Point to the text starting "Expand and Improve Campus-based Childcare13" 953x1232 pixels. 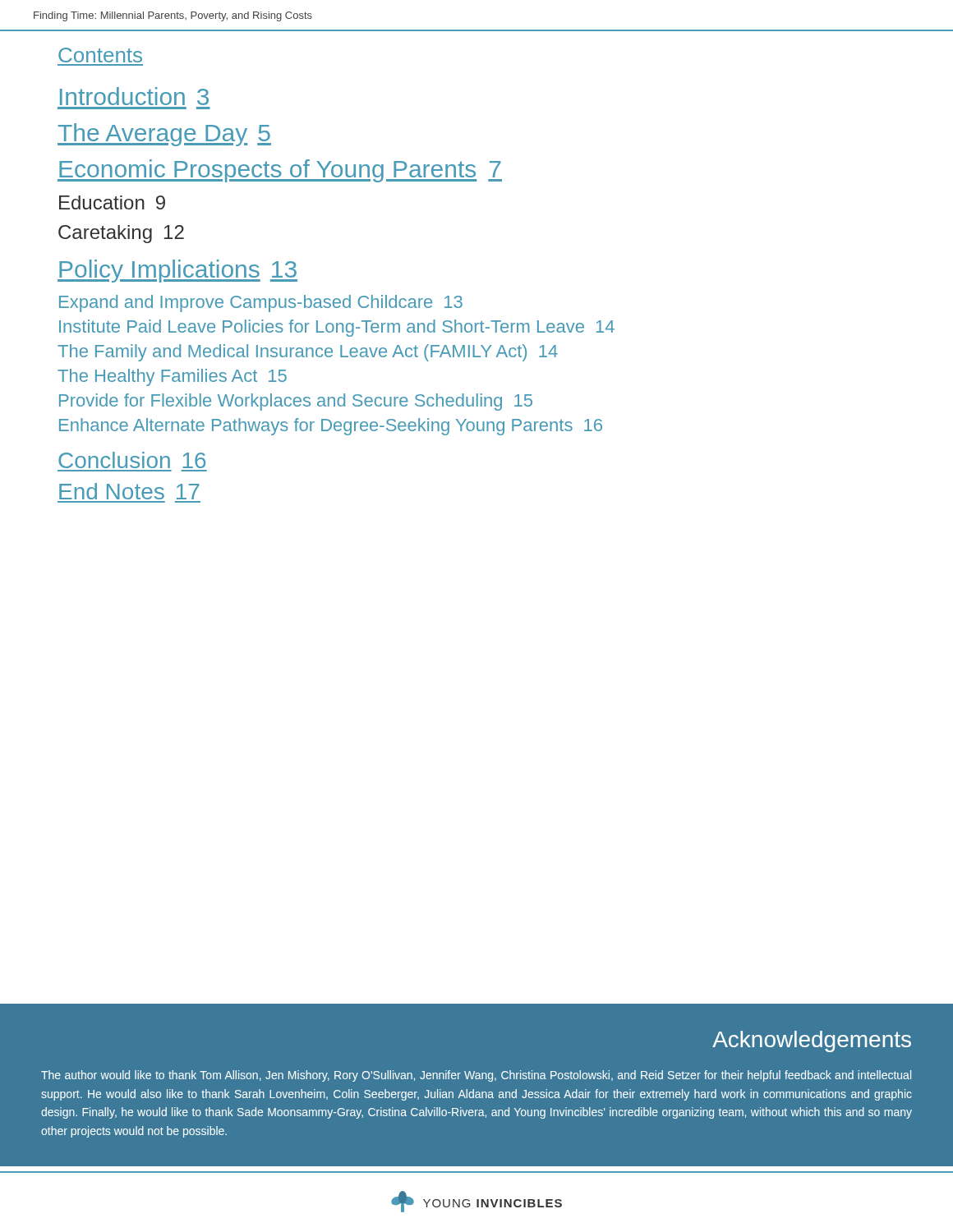pos(260,302)
